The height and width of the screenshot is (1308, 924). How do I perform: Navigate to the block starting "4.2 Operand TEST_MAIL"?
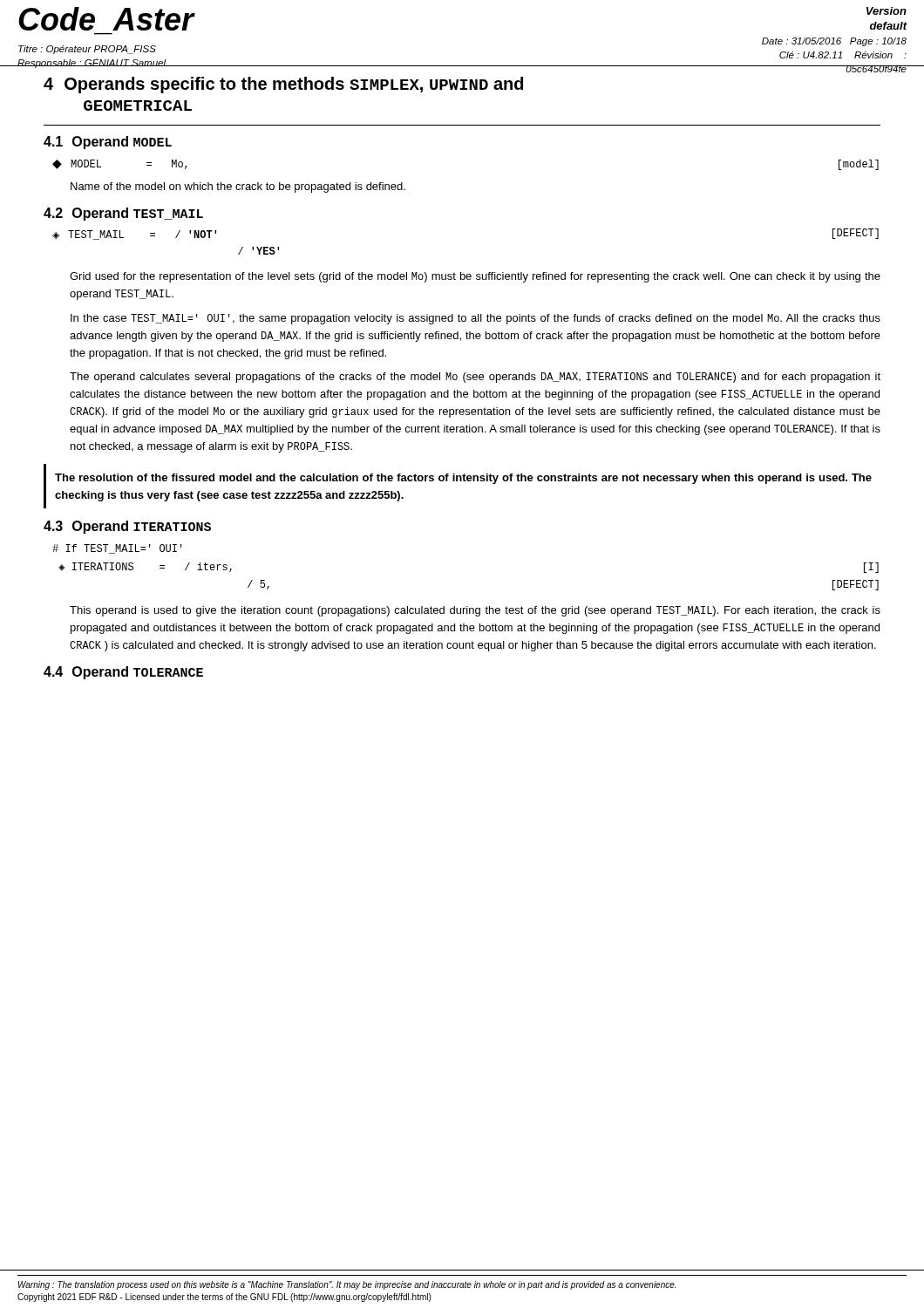click(123, 214)
